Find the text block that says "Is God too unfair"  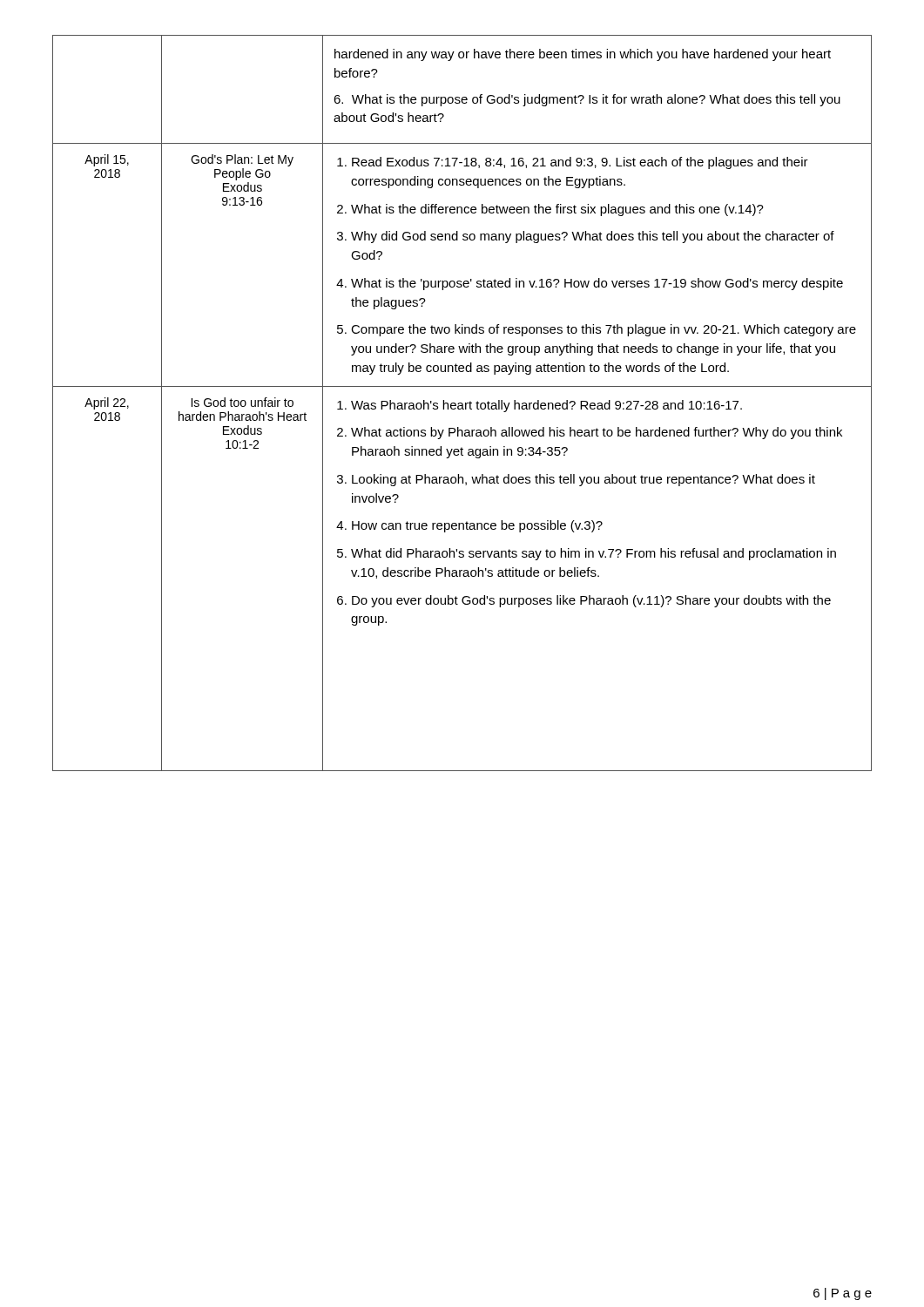pyautogui.click(x=242, y=423)
